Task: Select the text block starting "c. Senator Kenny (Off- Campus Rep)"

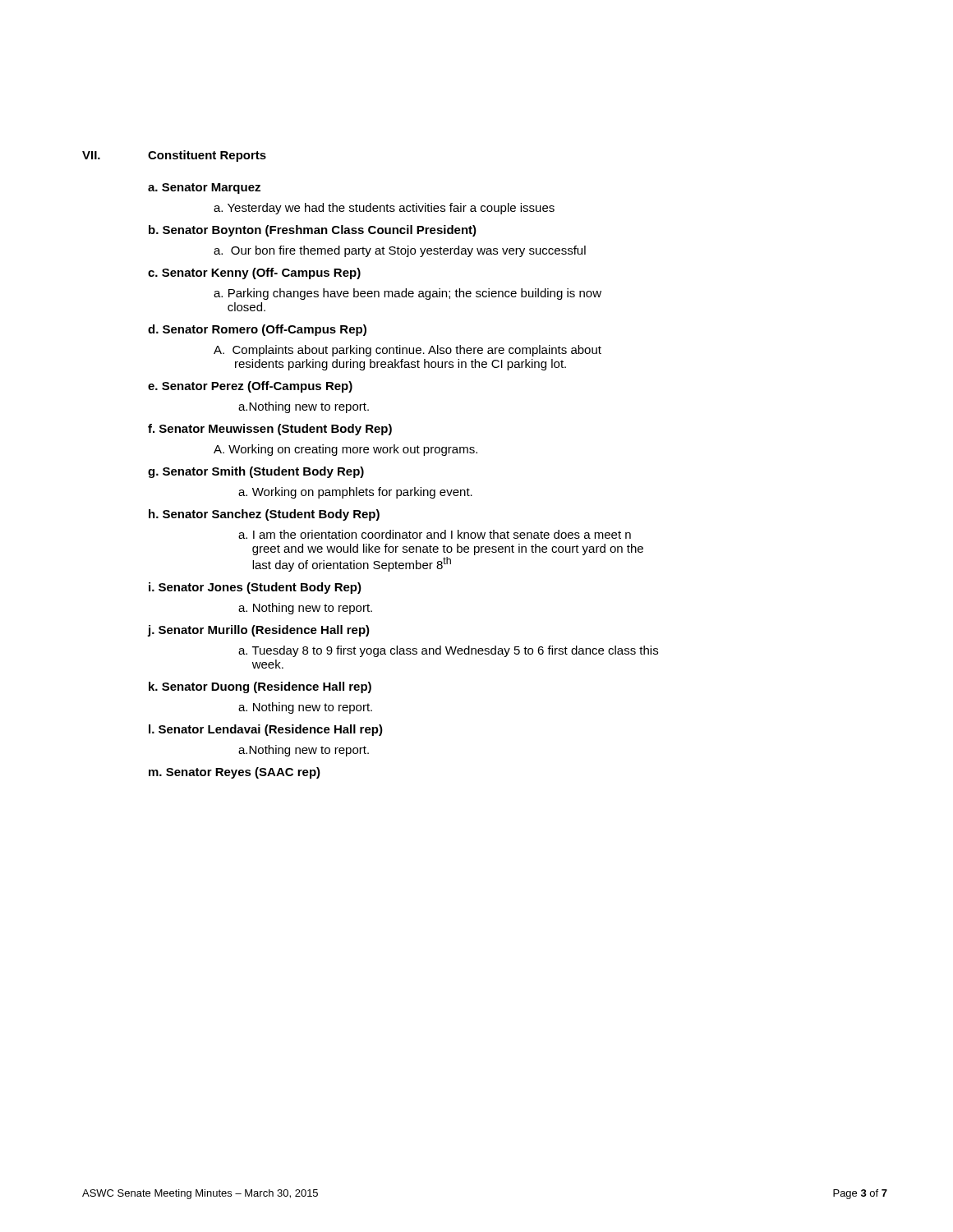Action: pos(254,272)
